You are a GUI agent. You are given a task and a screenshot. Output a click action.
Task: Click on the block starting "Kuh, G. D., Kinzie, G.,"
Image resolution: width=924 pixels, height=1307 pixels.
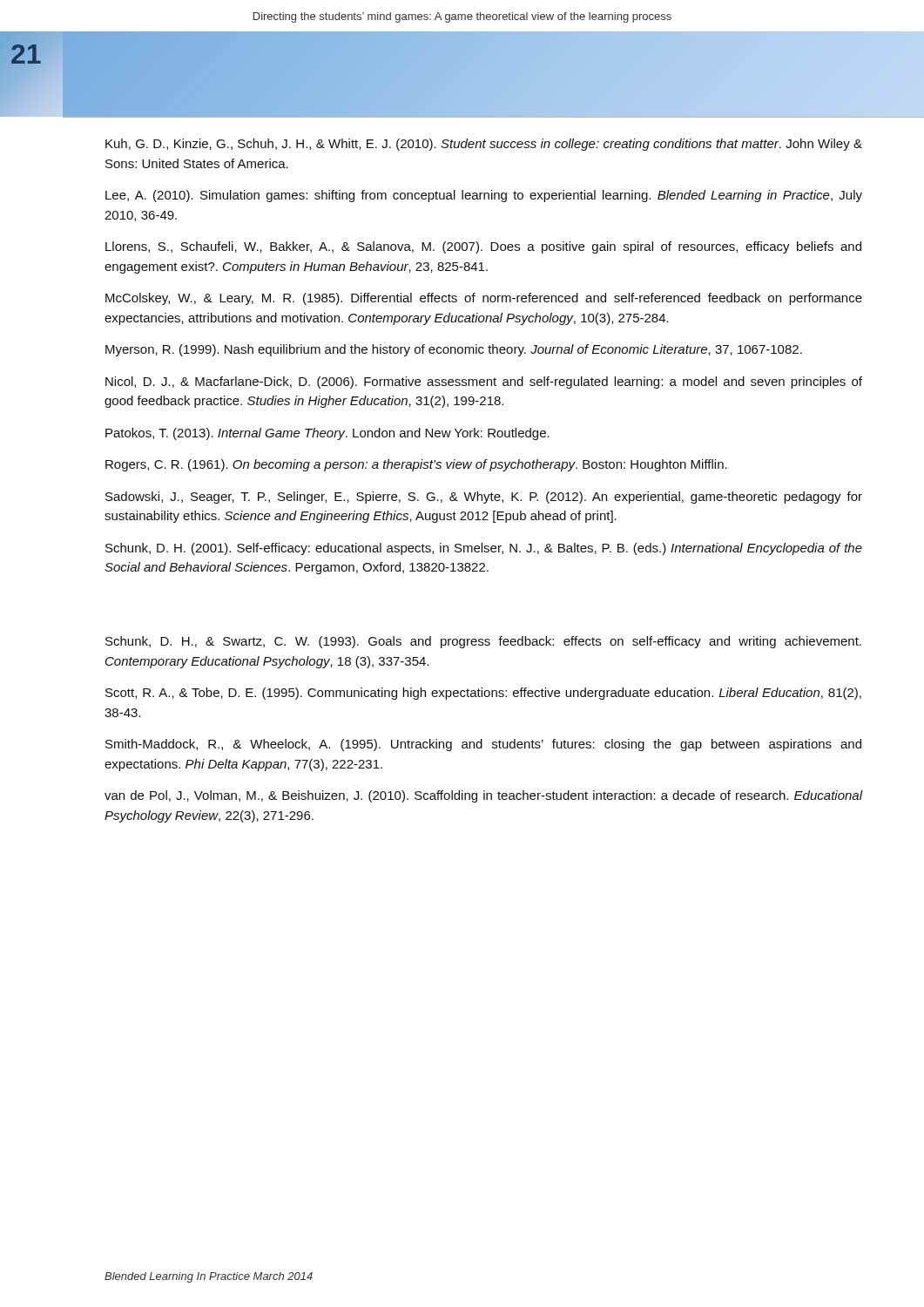pos(483,153)
